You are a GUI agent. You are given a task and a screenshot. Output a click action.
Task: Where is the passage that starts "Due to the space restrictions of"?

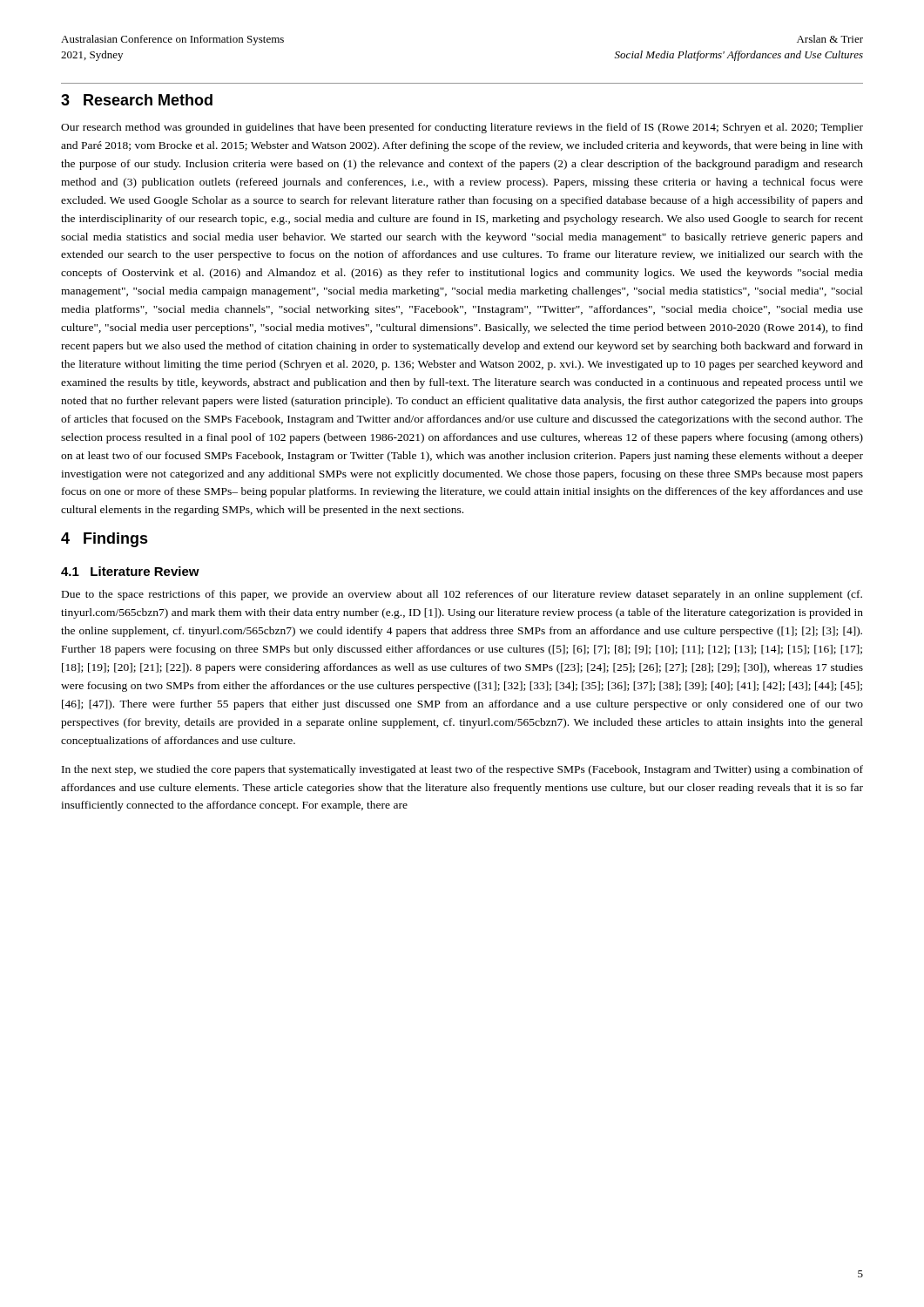[462, 667]
